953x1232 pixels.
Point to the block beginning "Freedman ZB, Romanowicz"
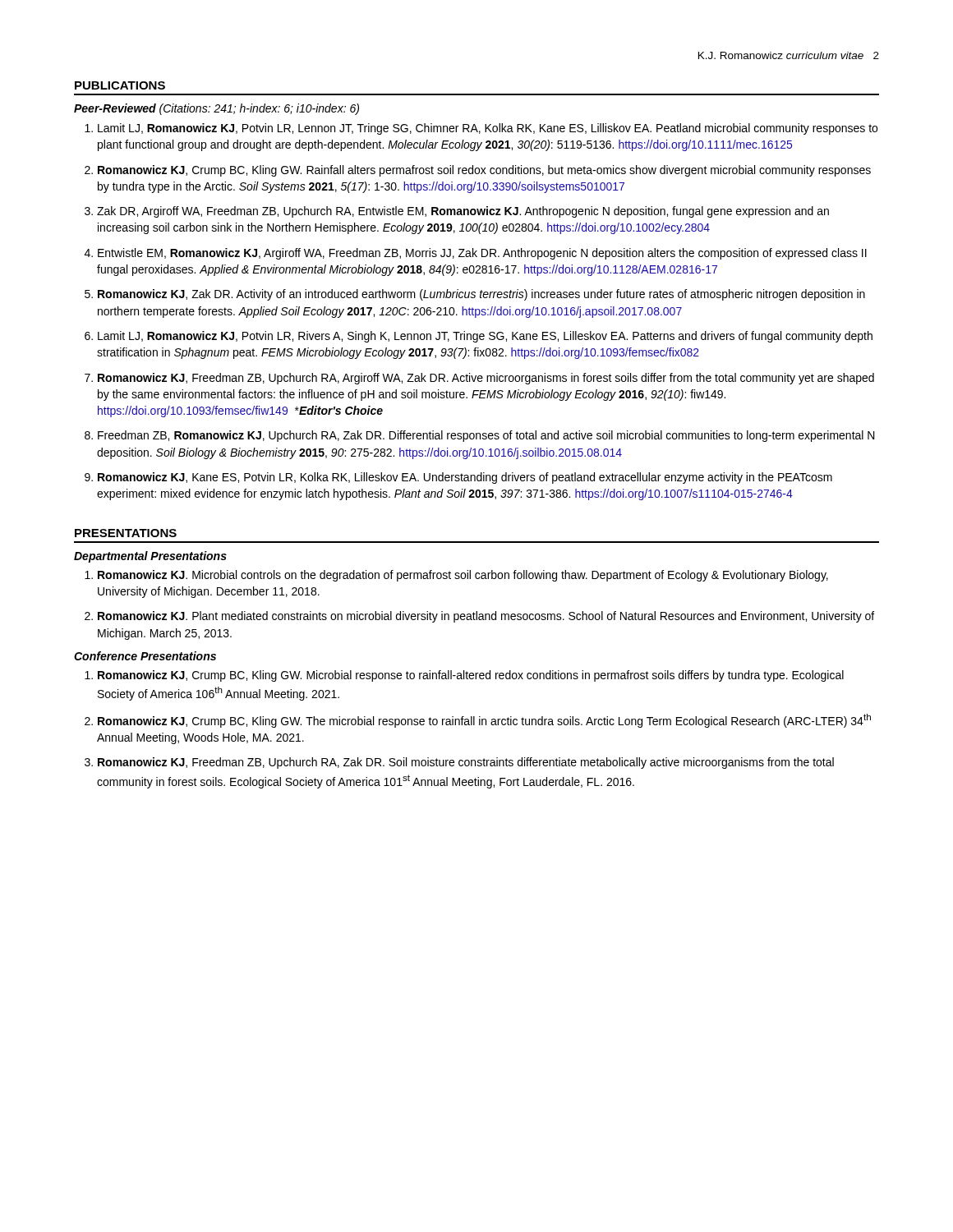486,444
